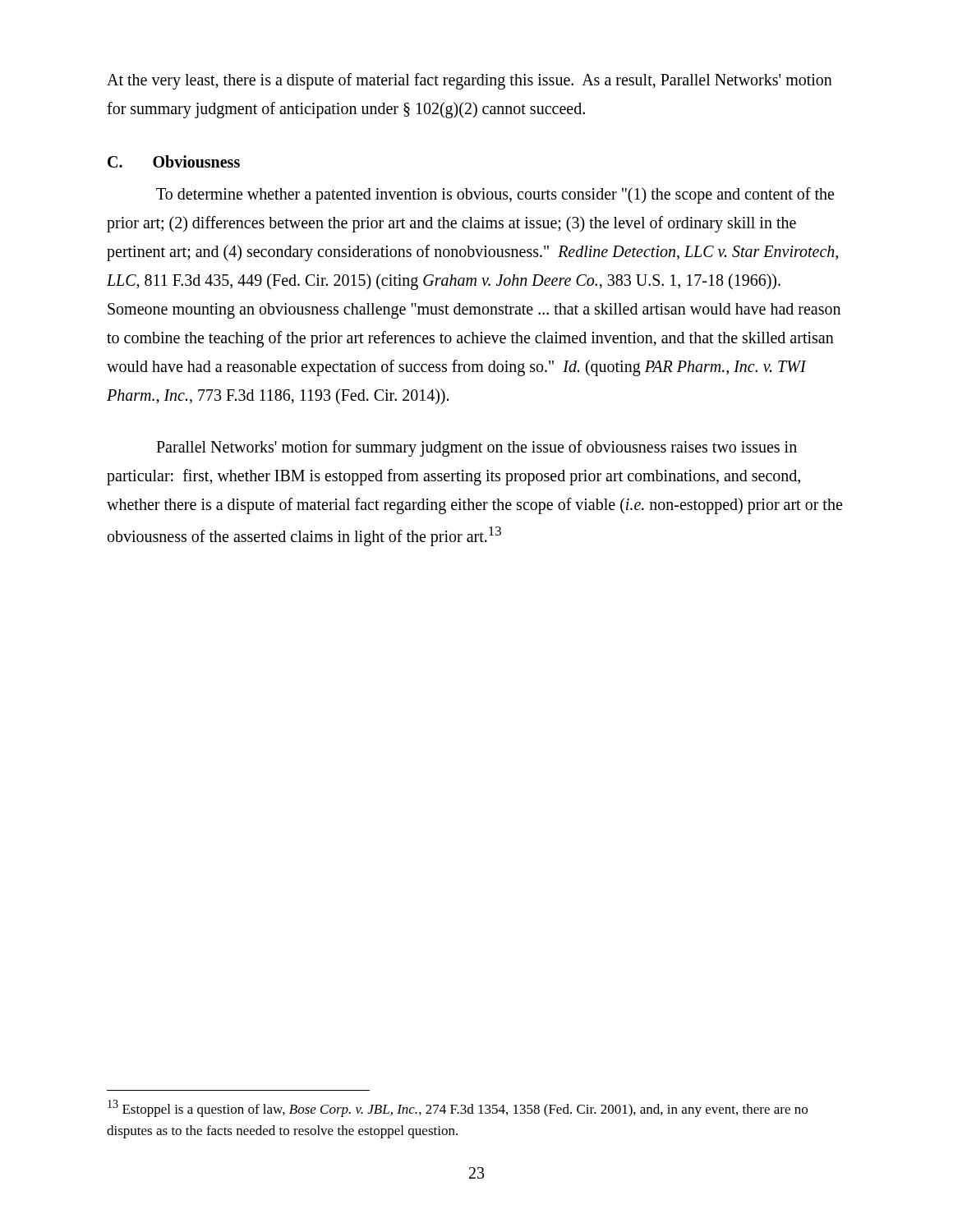Select the text block with the text "At the very least, there"
The image size is (953, 1232).
469,94
